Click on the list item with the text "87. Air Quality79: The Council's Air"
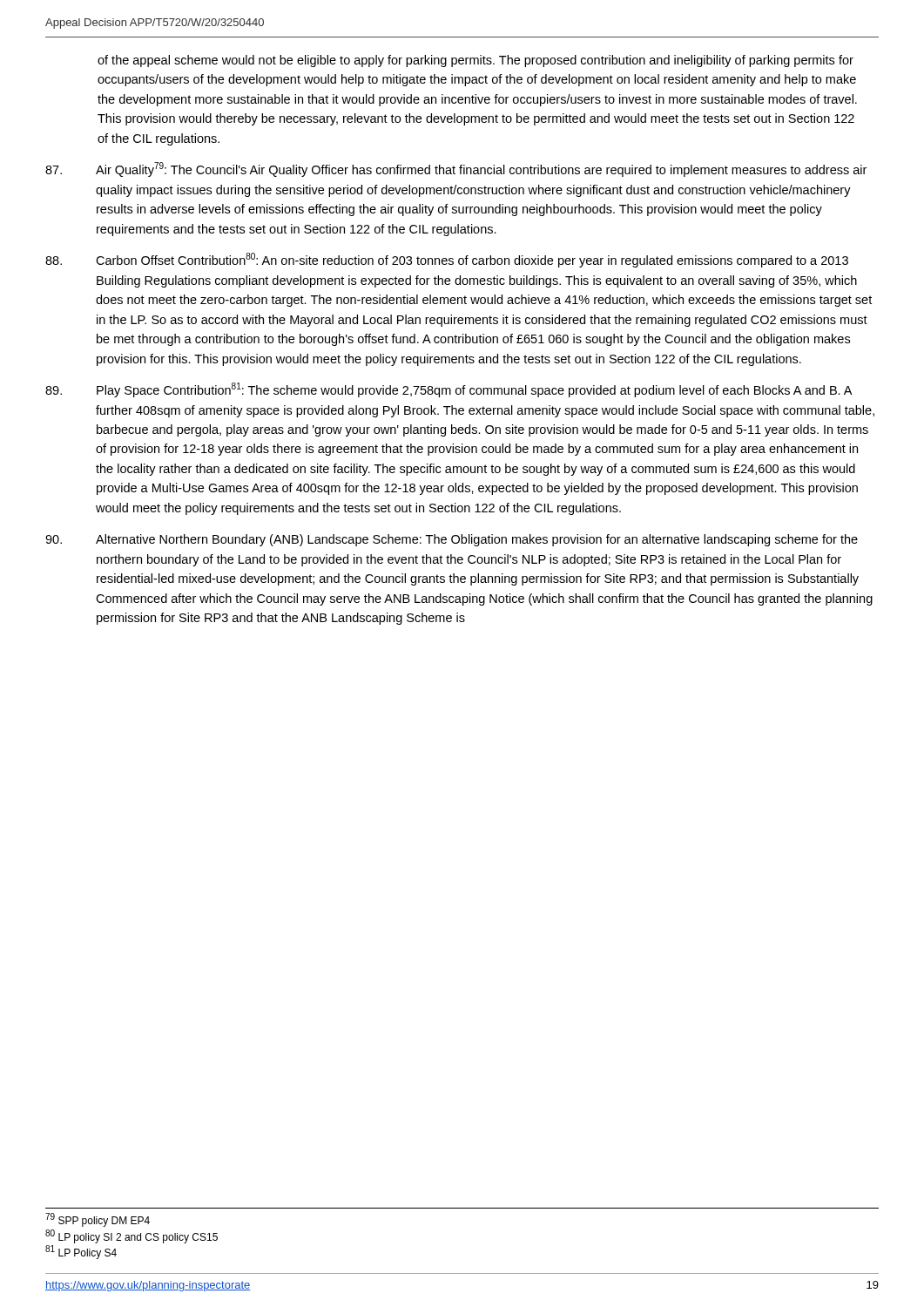Image resolution: width=924 pixels, height=1307 pixels. click(462, 200)
